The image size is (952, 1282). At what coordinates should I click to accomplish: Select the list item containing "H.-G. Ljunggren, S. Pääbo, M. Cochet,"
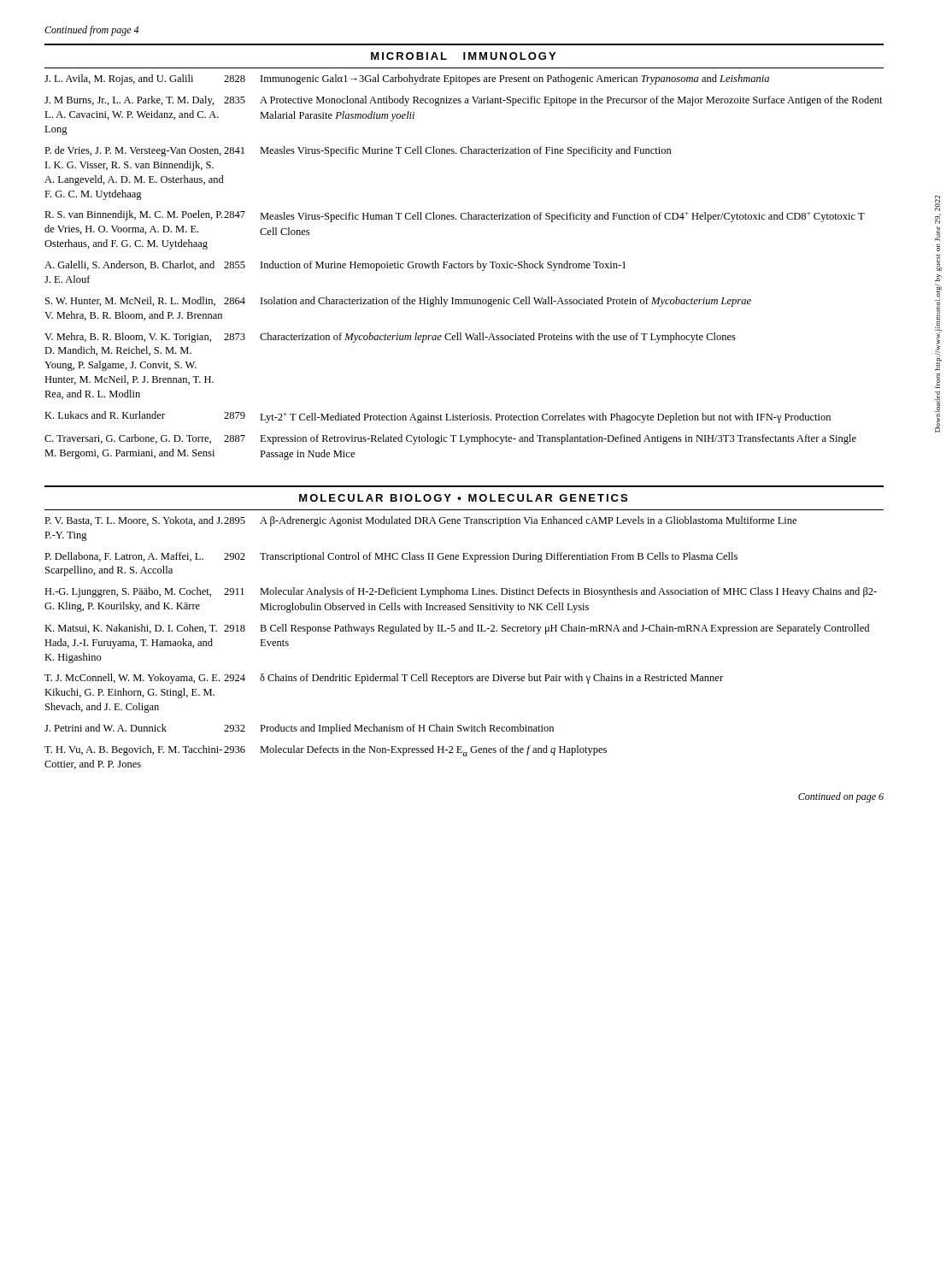tap(464, 600)
